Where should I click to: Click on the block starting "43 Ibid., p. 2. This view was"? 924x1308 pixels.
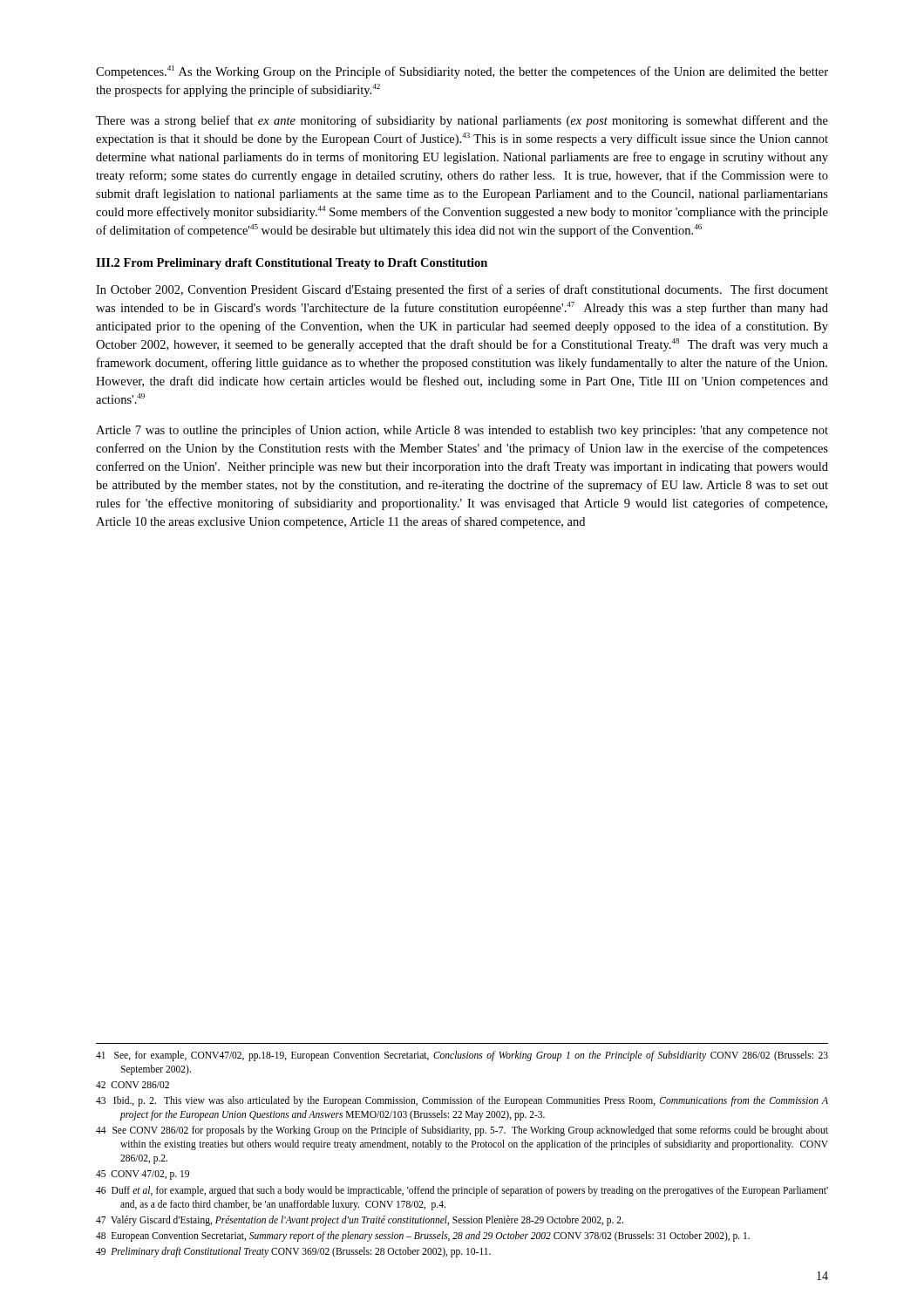point(462,1107)
